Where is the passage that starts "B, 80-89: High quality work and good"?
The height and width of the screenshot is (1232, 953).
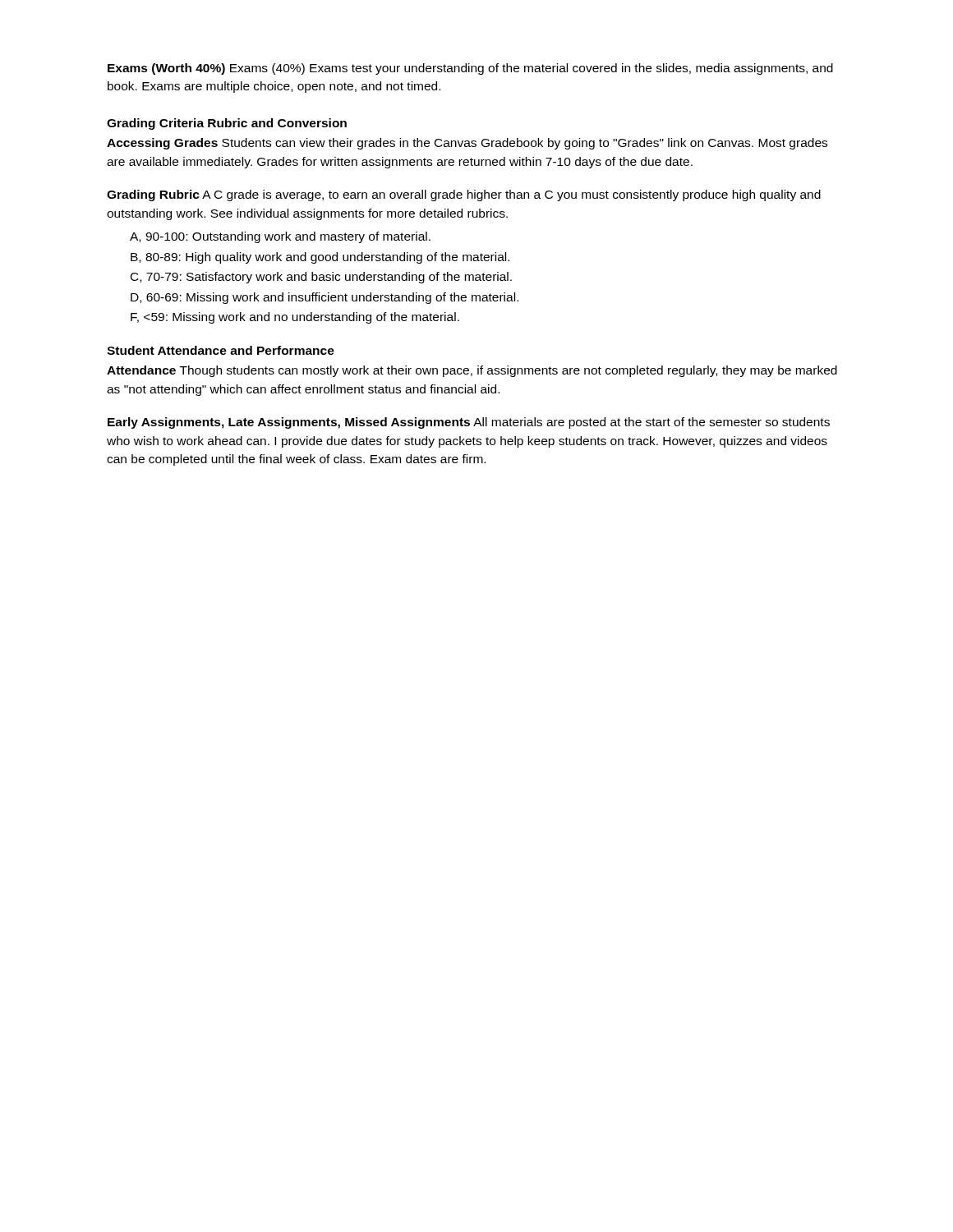[x=320, y=256]
